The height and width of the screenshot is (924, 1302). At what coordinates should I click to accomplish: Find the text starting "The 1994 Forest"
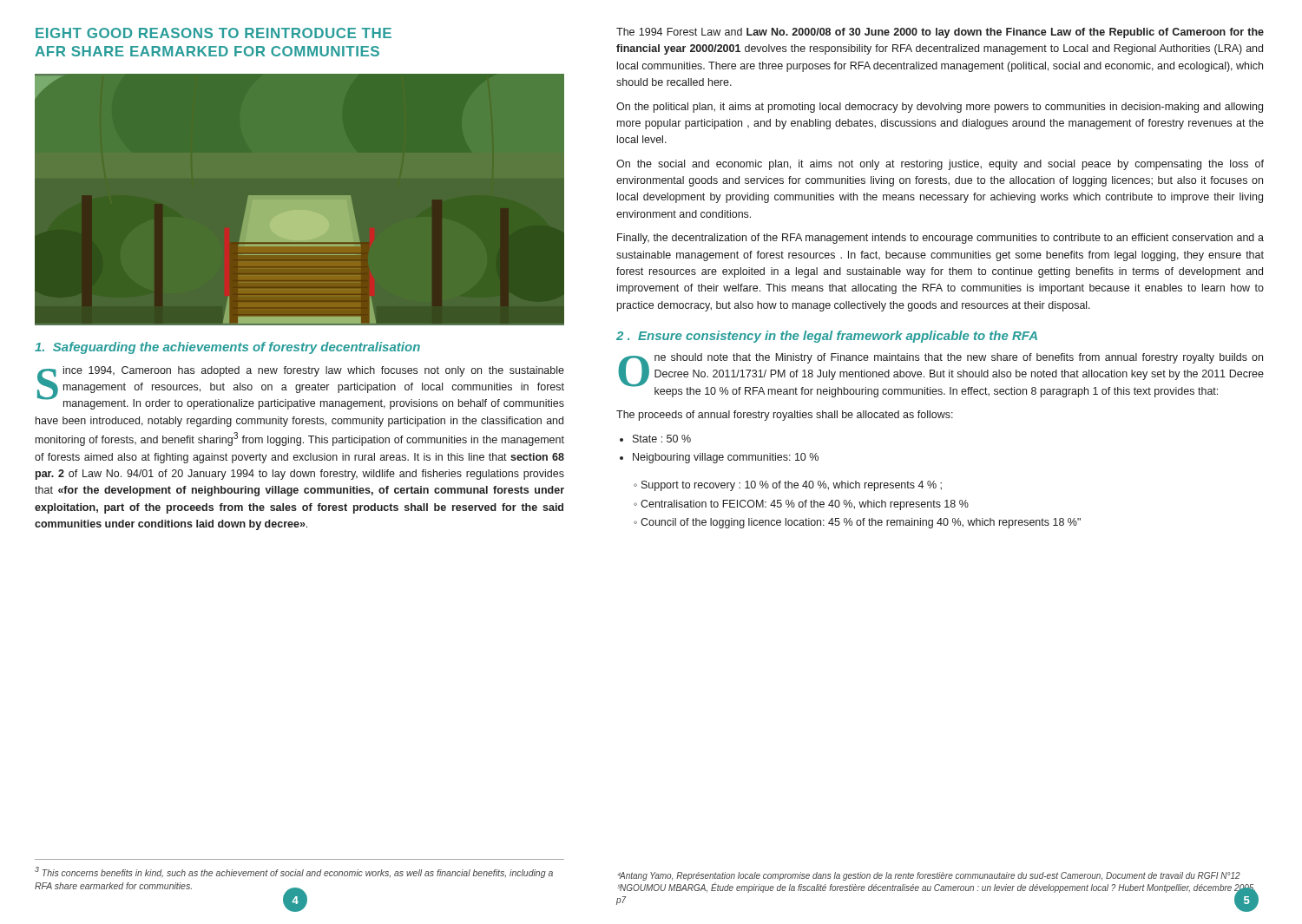point(940,58)
